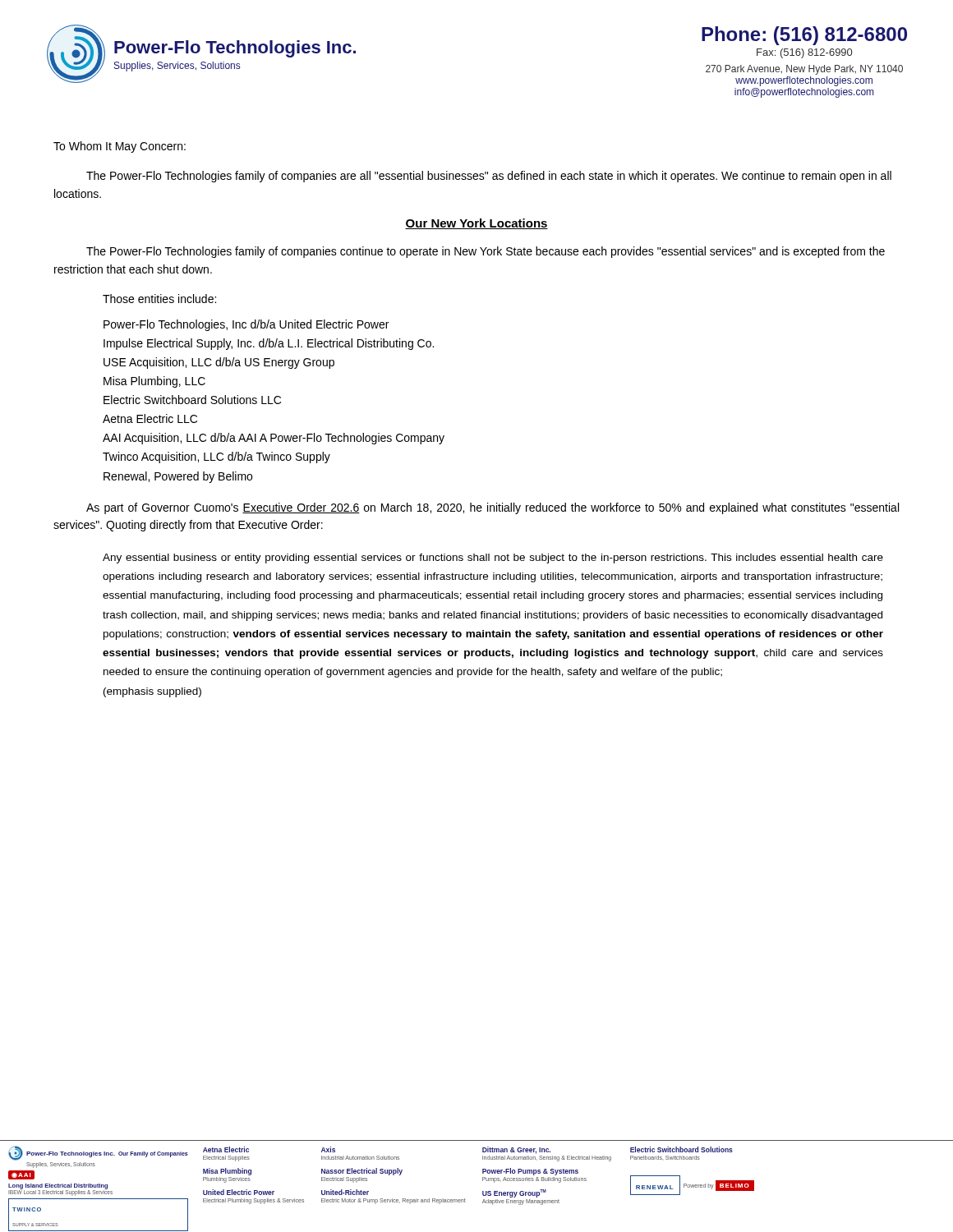Click on the text block starting "USE Acquisition, LLC d/b/a US Energy Group"
The height and width of the screenshot is (1232, 953).
tap(219, 362)
